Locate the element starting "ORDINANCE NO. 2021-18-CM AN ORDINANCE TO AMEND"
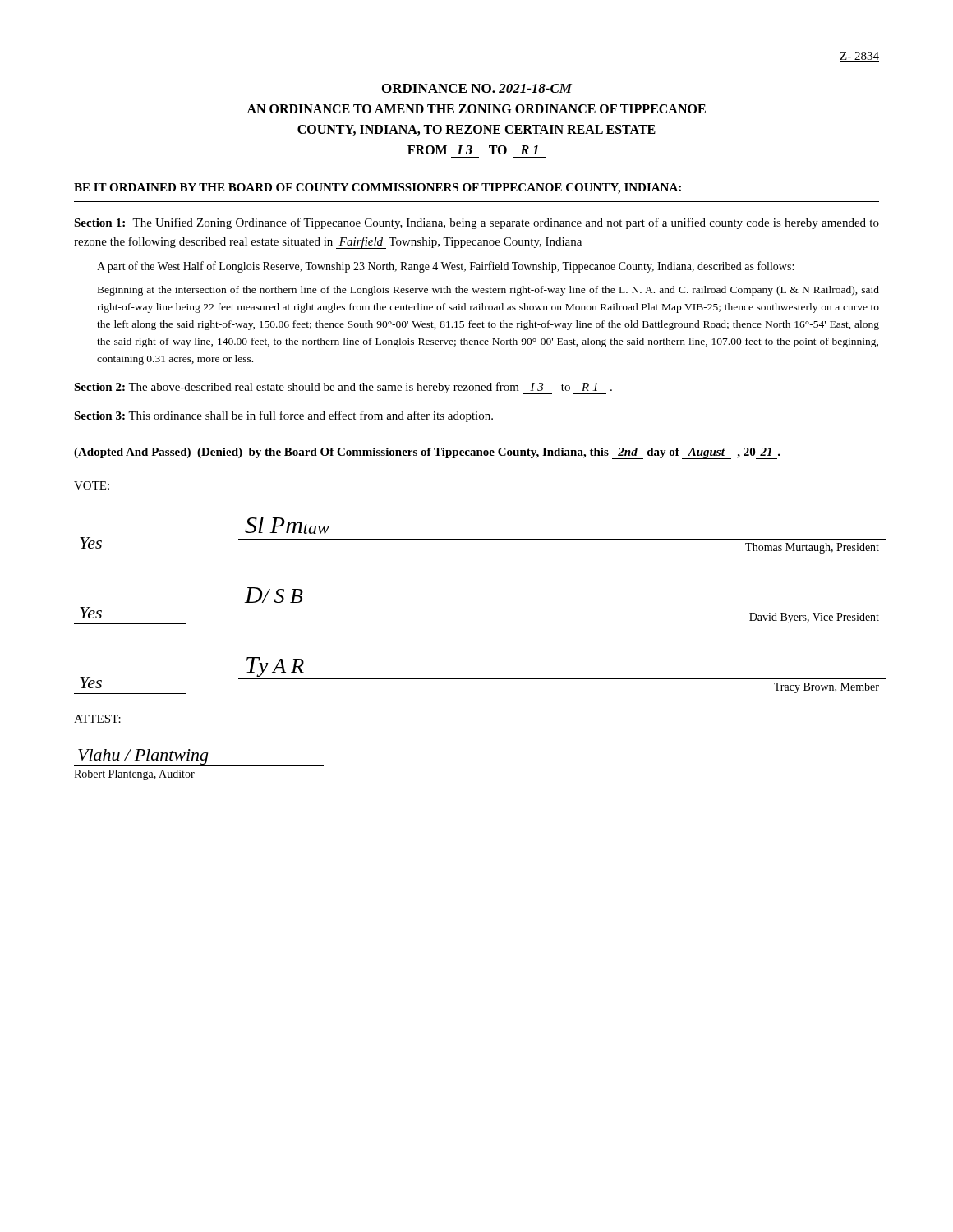This screenshot has width=953, height=1232. [476, 119]
